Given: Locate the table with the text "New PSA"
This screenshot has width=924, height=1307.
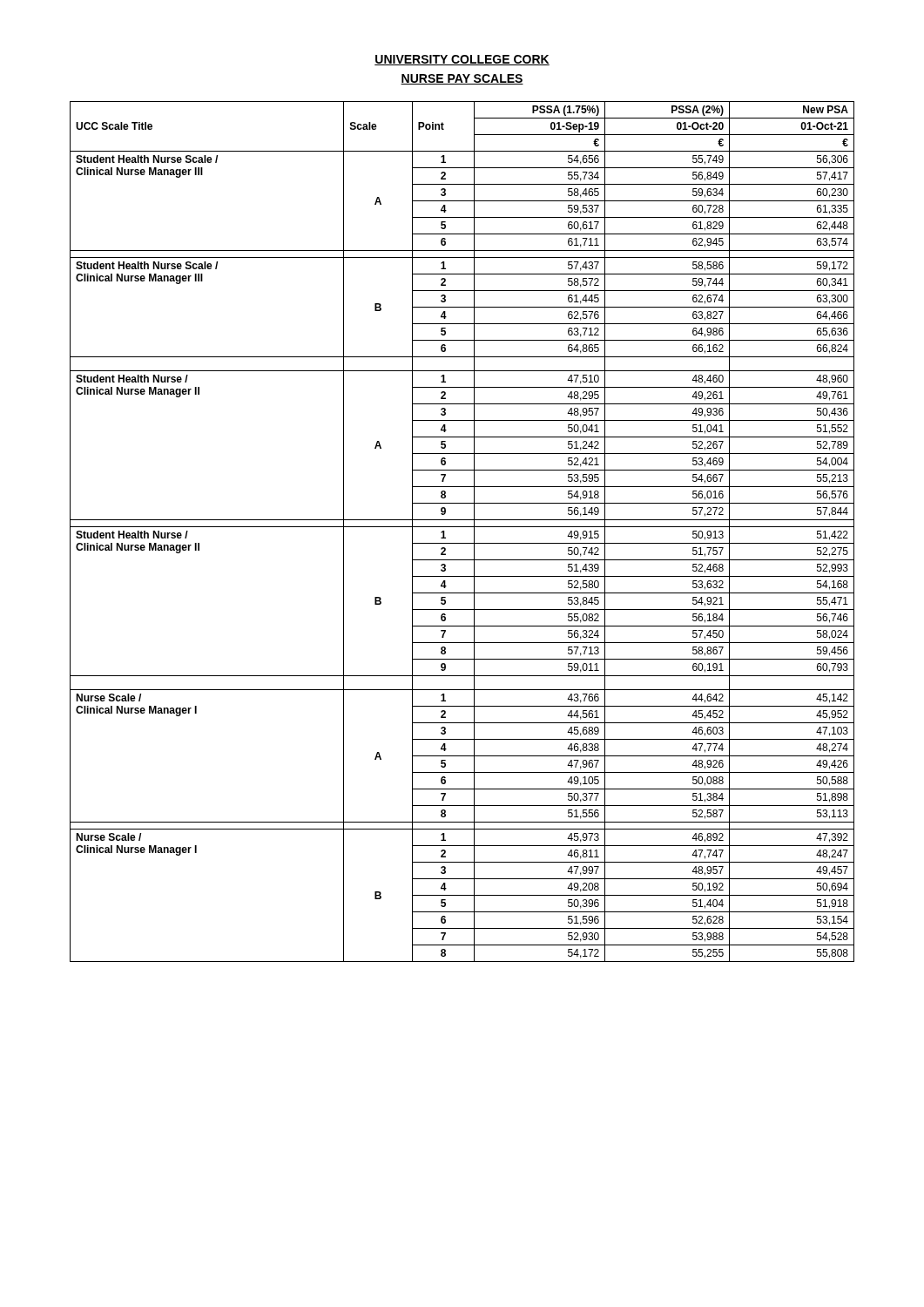Looking at the screenshot, I should click(x=462, y=531).
